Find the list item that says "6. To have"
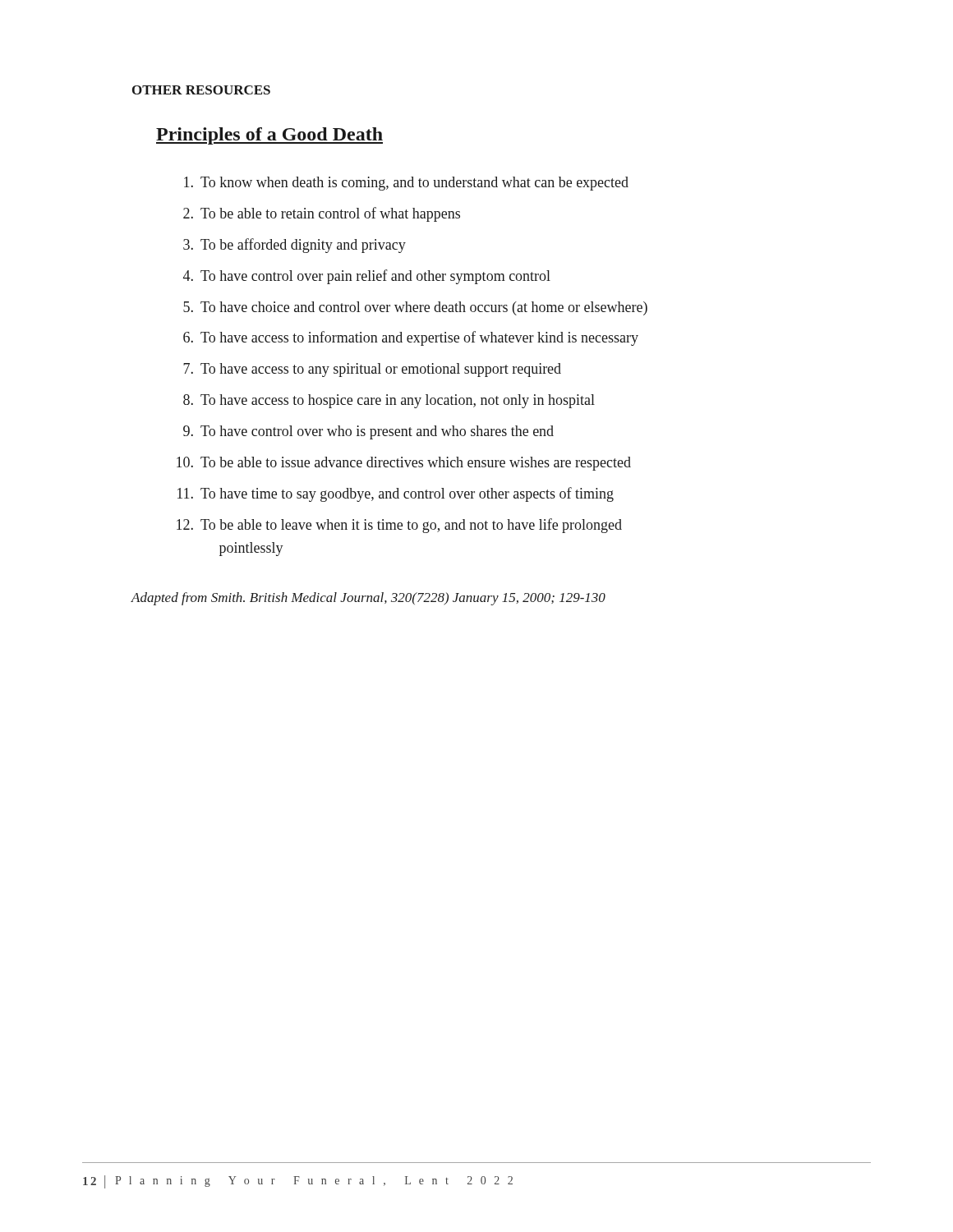 pos(489,339)
